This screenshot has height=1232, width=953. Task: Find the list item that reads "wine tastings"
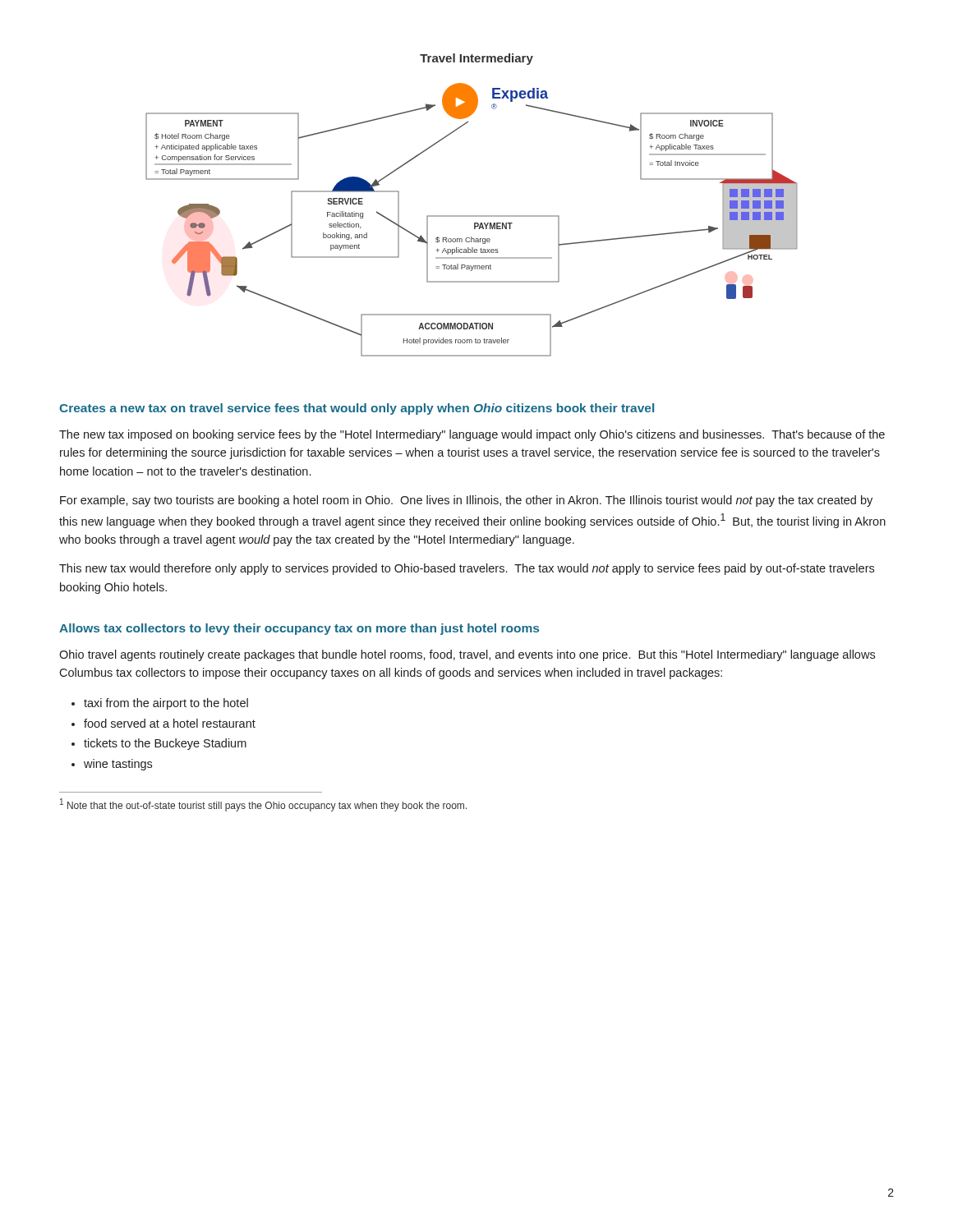point(118,764)
